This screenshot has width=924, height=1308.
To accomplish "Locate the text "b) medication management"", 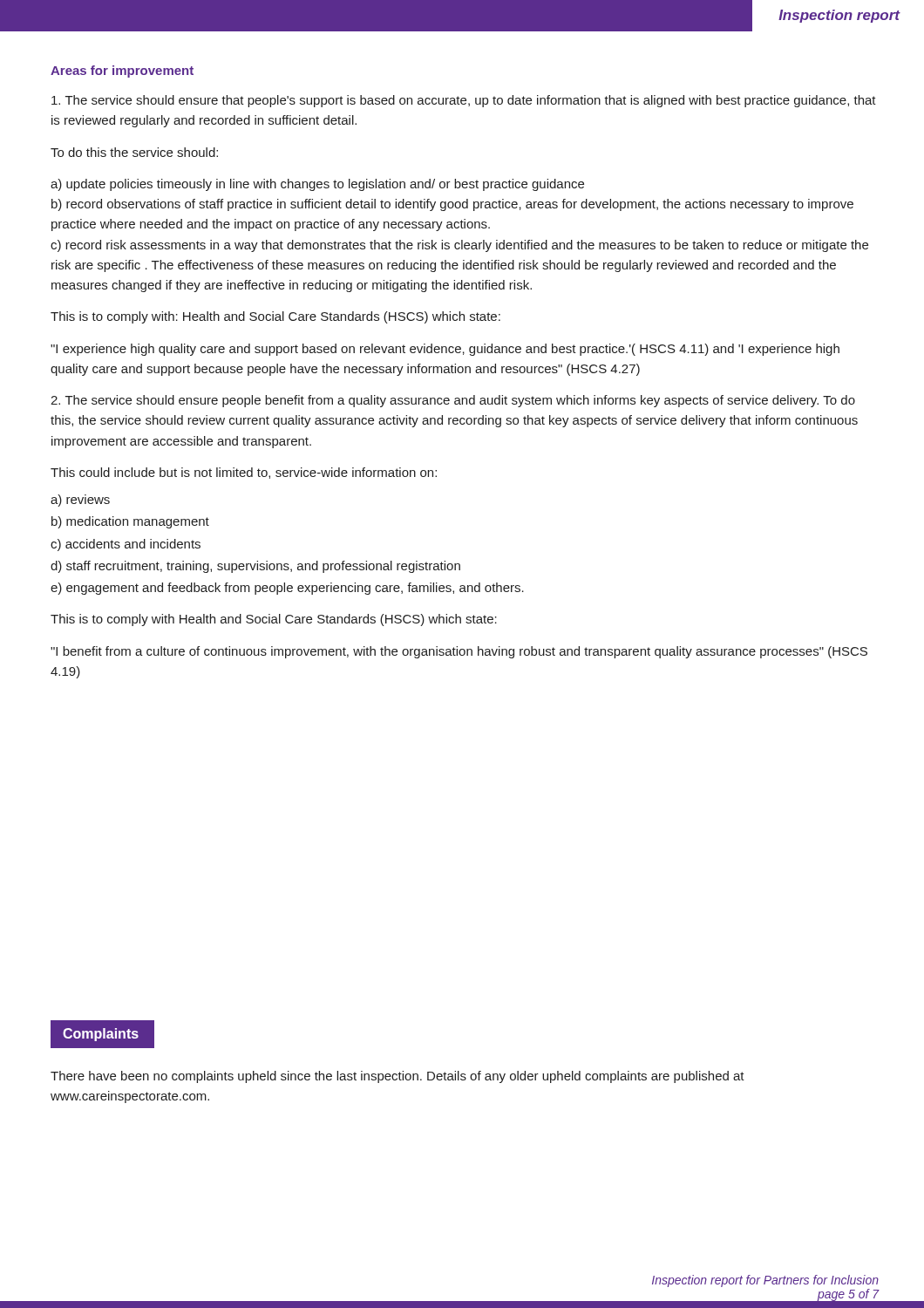I will click(130, 521).
